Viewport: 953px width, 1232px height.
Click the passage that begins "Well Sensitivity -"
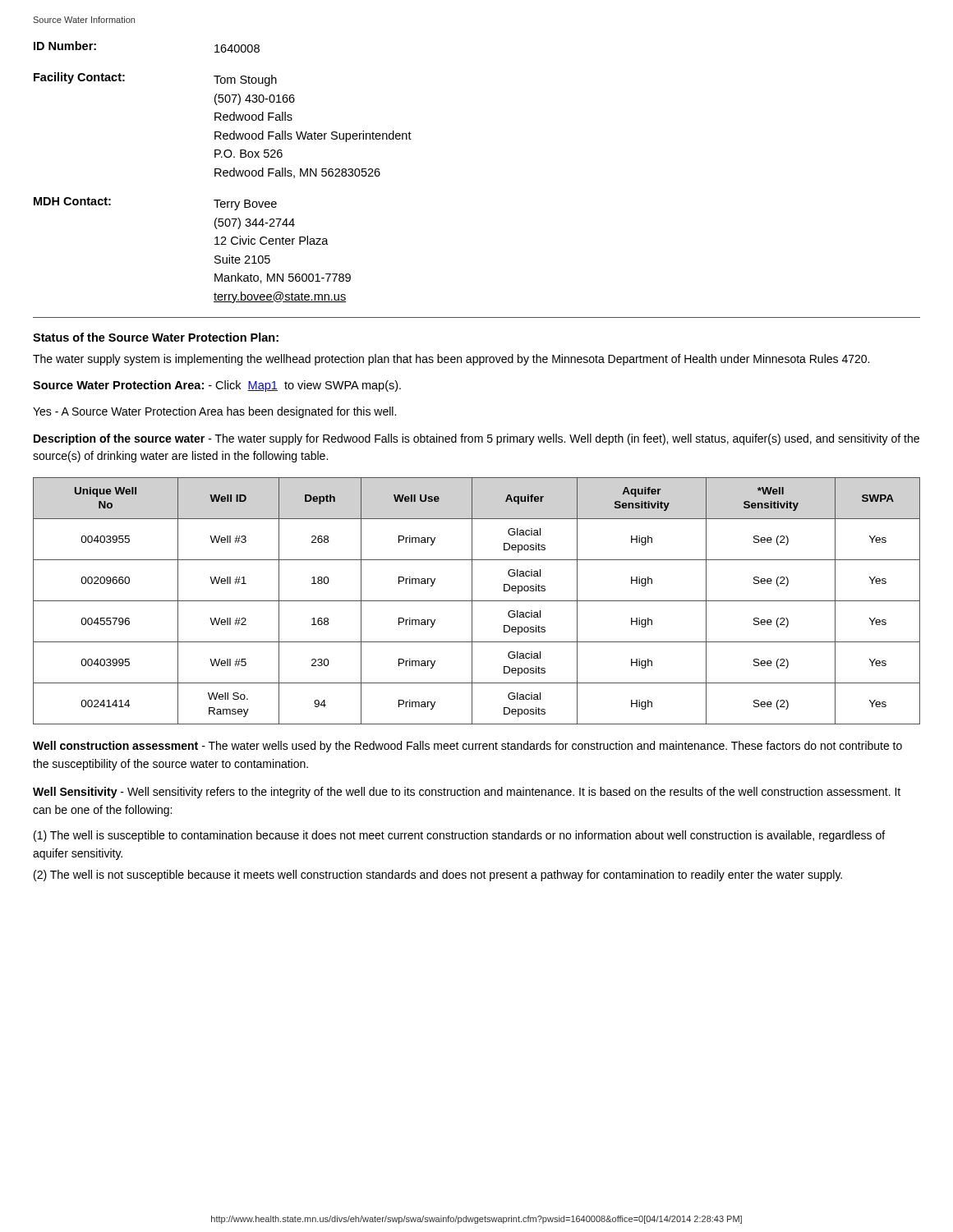pyautogui.click(x=467, y=801)
